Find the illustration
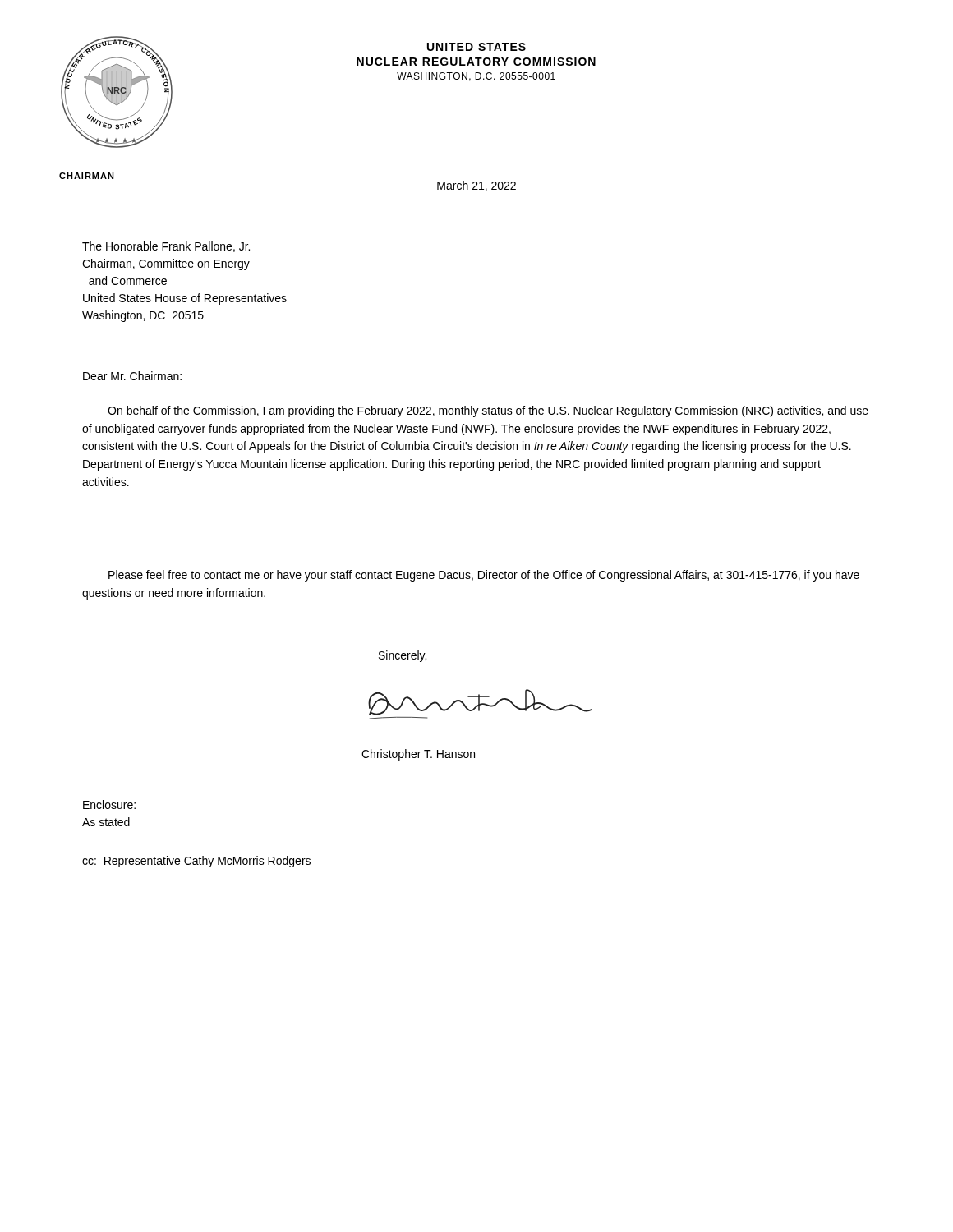The width and height of the screenshot is (953, 1232). (485, 702)
